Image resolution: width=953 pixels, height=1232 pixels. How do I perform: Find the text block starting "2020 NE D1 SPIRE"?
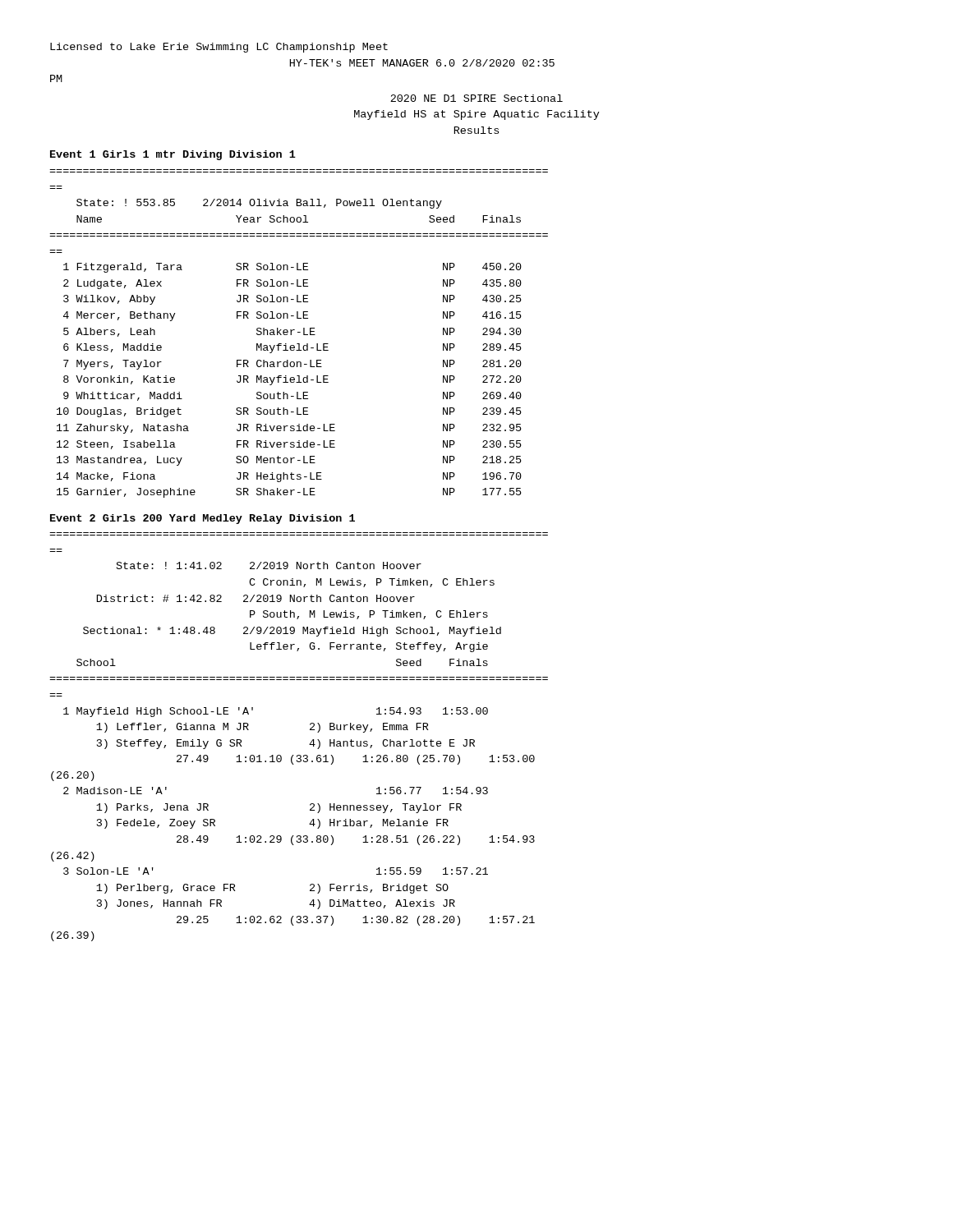point(476,115)
